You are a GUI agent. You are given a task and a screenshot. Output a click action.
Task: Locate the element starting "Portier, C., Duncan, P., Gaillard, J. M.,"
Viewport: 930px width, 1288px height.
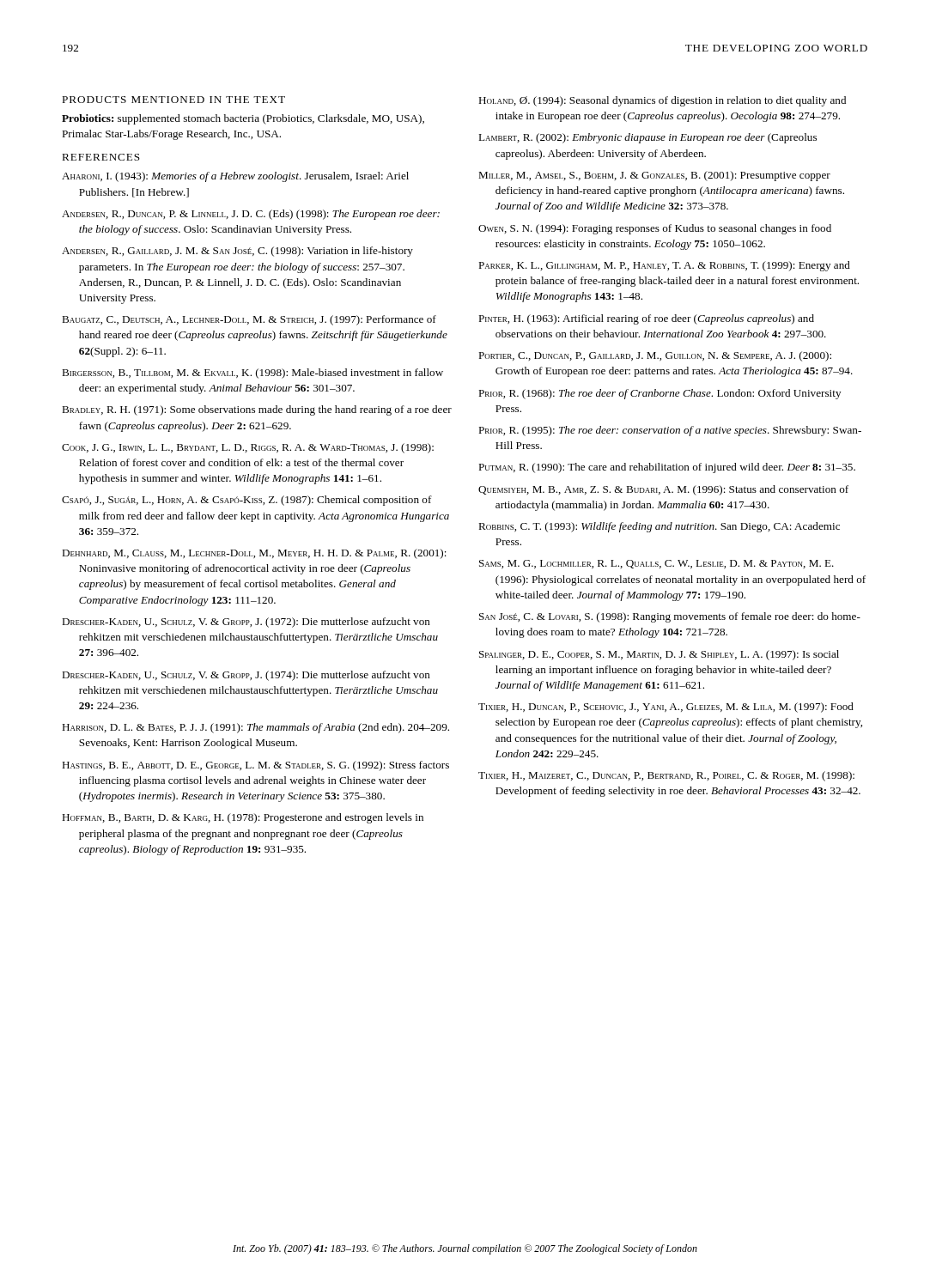tap(673, 363)
